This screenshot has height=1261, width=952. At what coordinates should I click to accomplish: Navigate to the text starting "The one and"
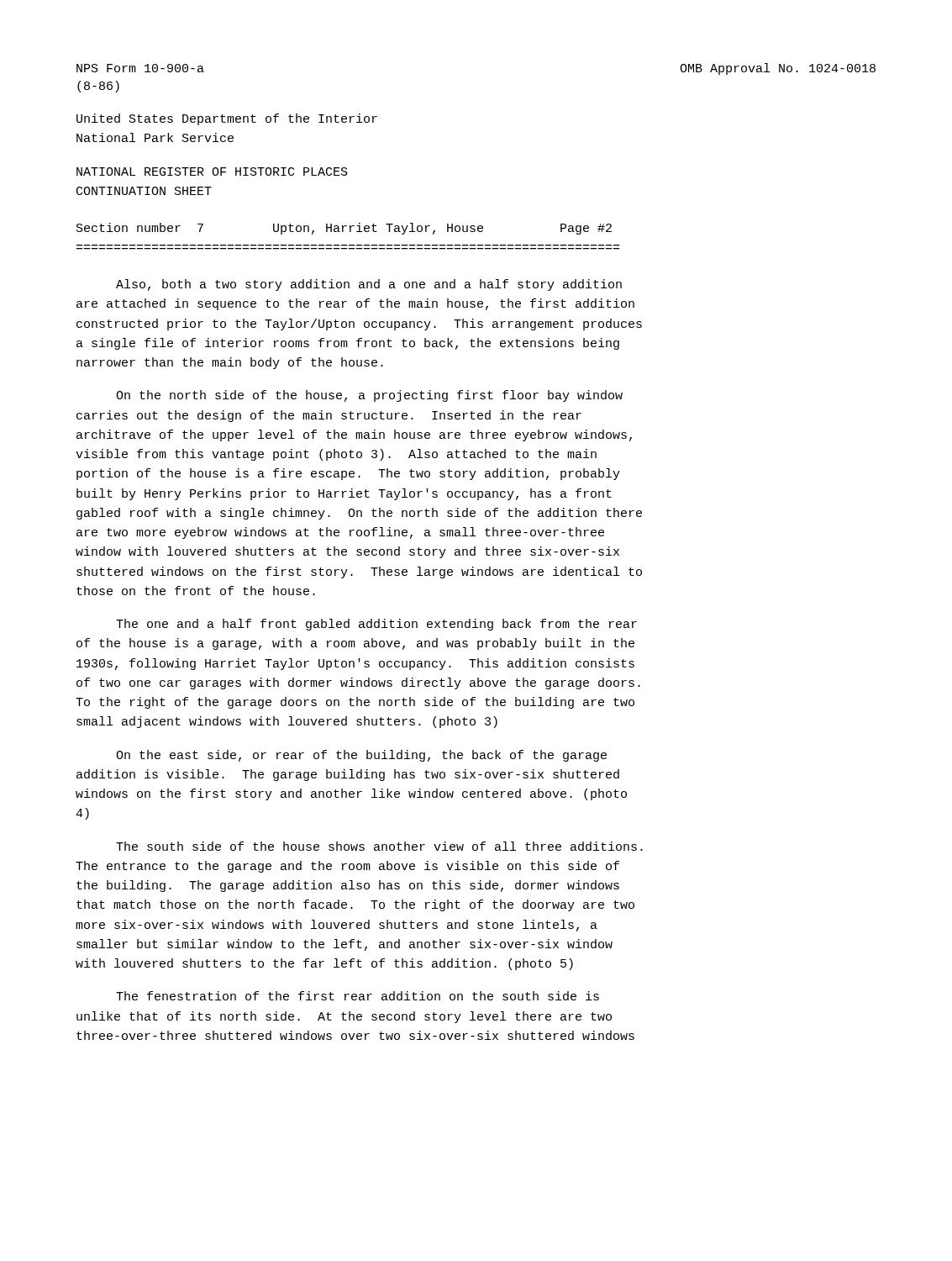coord(359,674)
